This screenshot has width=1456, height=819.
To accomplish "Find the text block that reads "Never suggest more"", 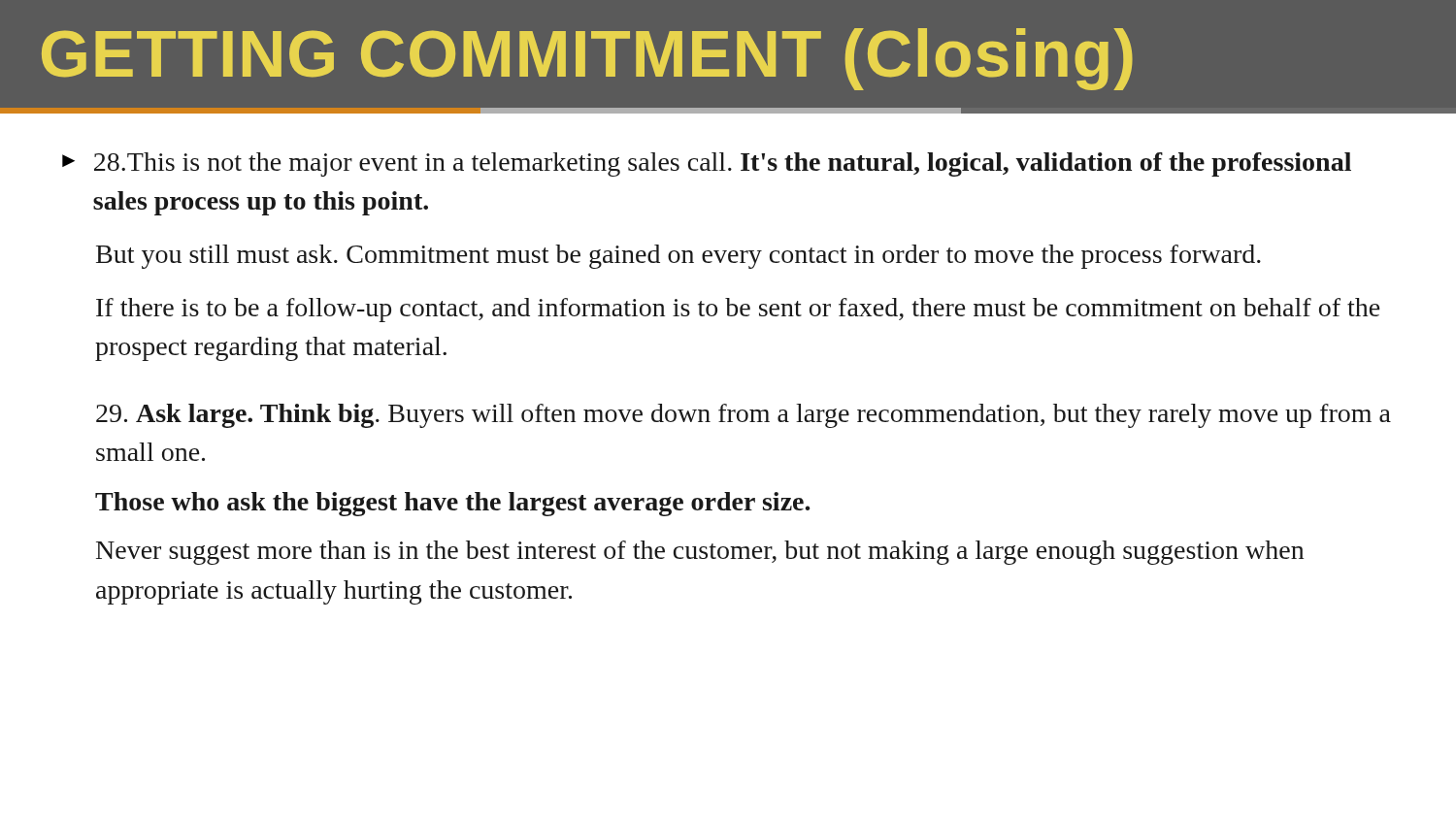I will point(700,569).
